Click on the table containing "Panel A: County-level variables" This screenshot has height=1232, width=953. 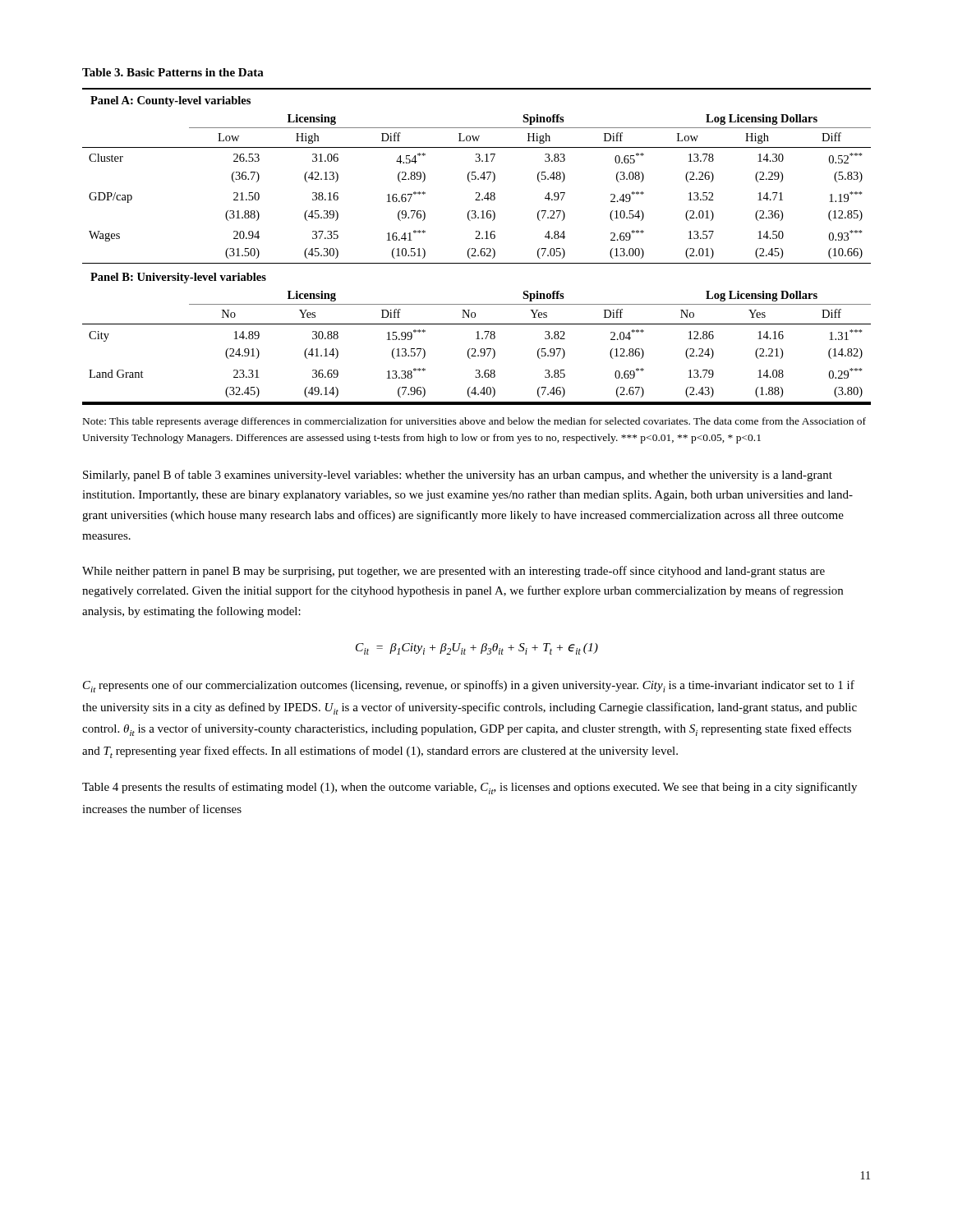[476, 246]
